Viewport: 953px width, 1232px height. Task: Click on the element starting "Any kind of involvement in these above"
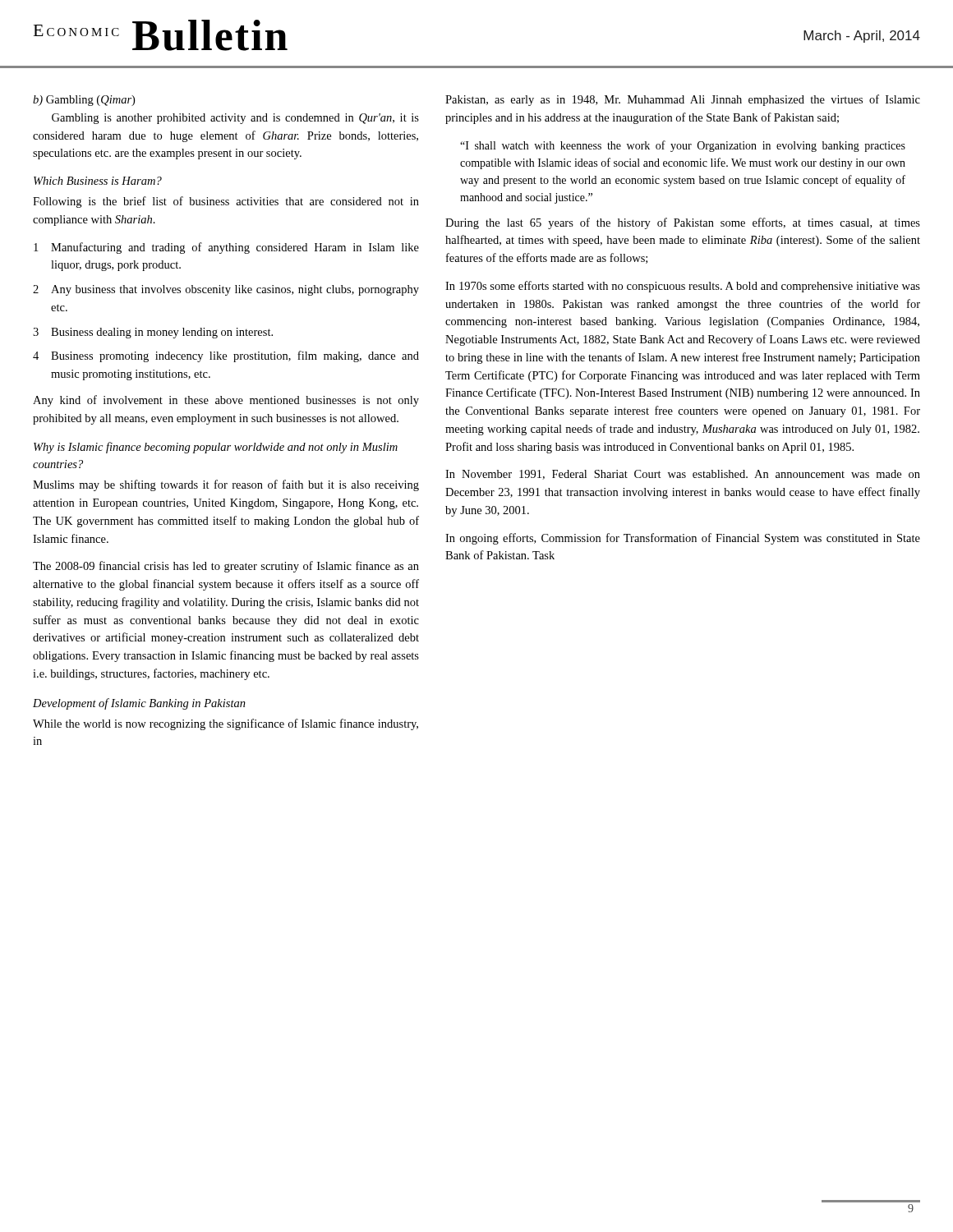226,409
